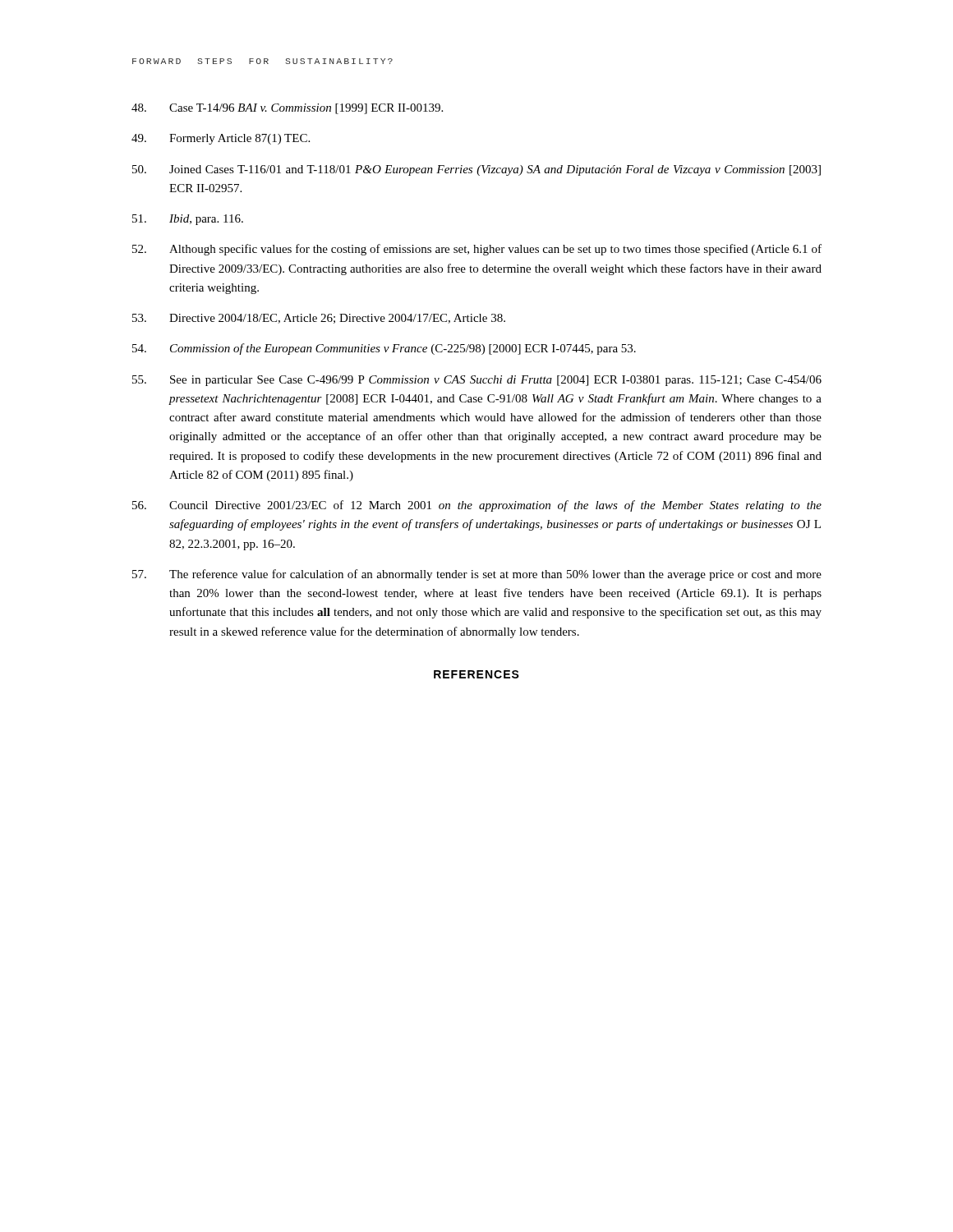Click on the list item with the text "53. Directive 2004/18/EC, Article 26; Directive"

476,318
